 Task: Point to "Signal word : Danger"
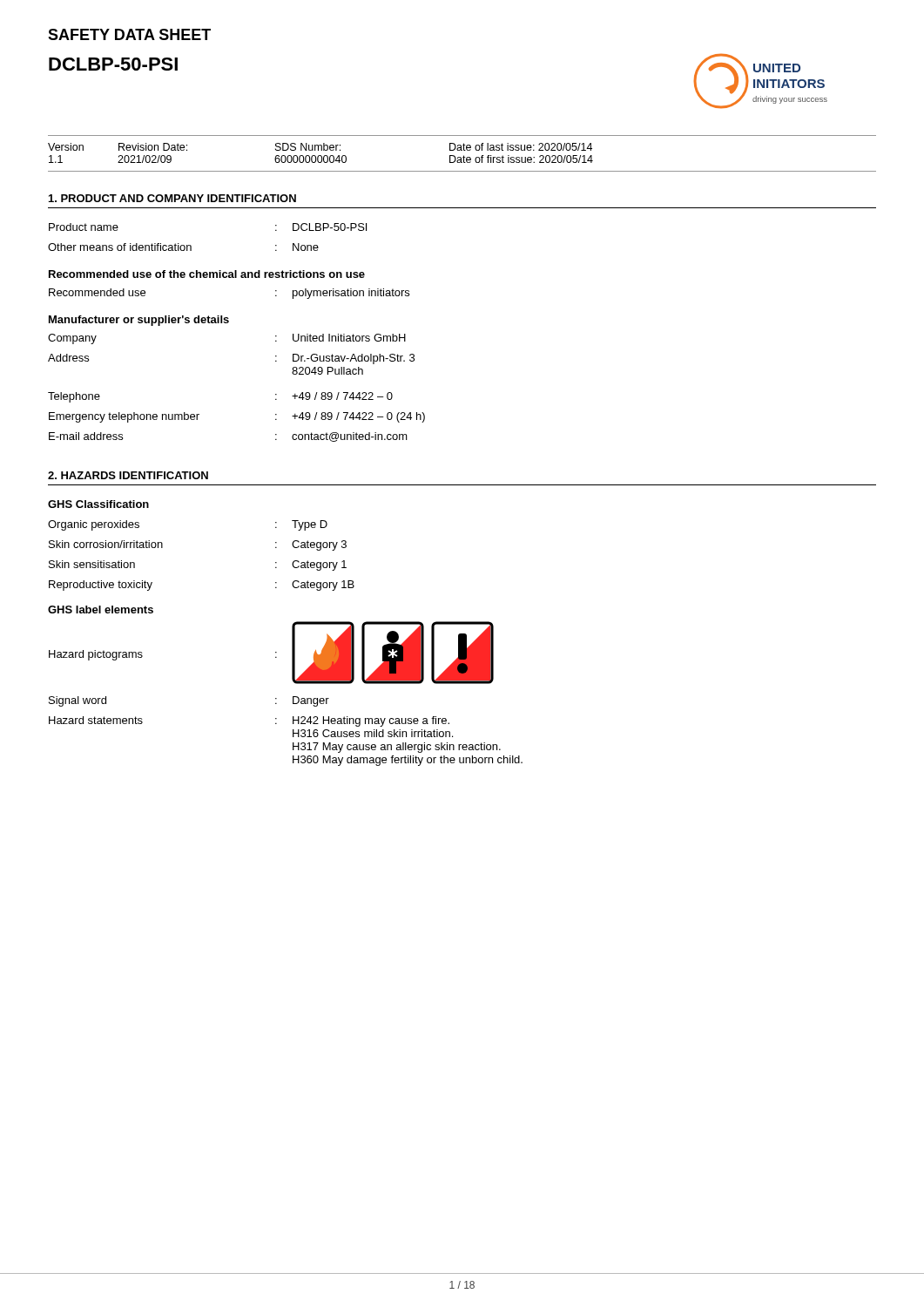point(78,701)
